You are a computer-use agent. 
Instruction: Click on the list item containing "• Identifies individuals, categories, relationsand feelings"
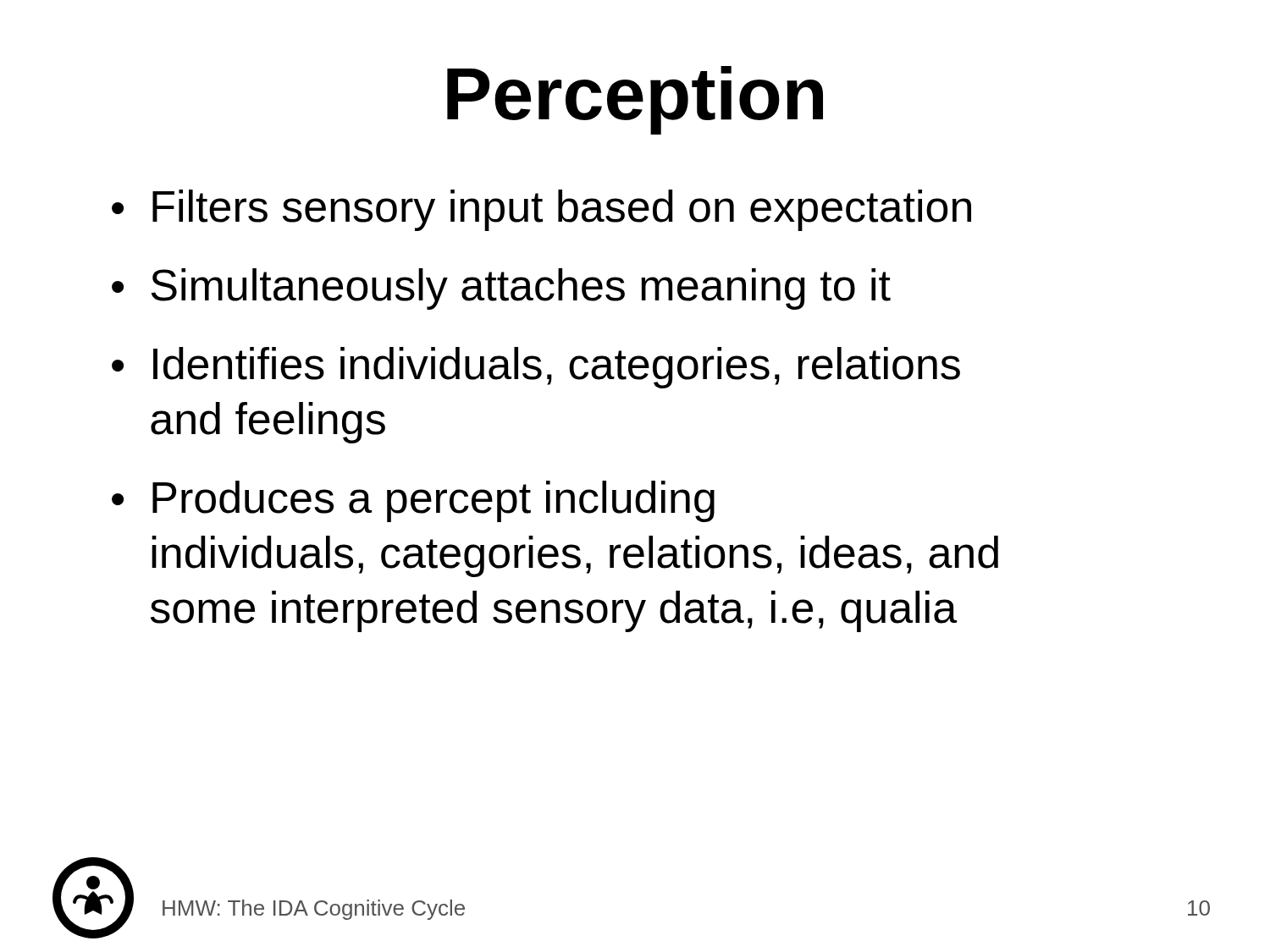(x=536, y=392)
